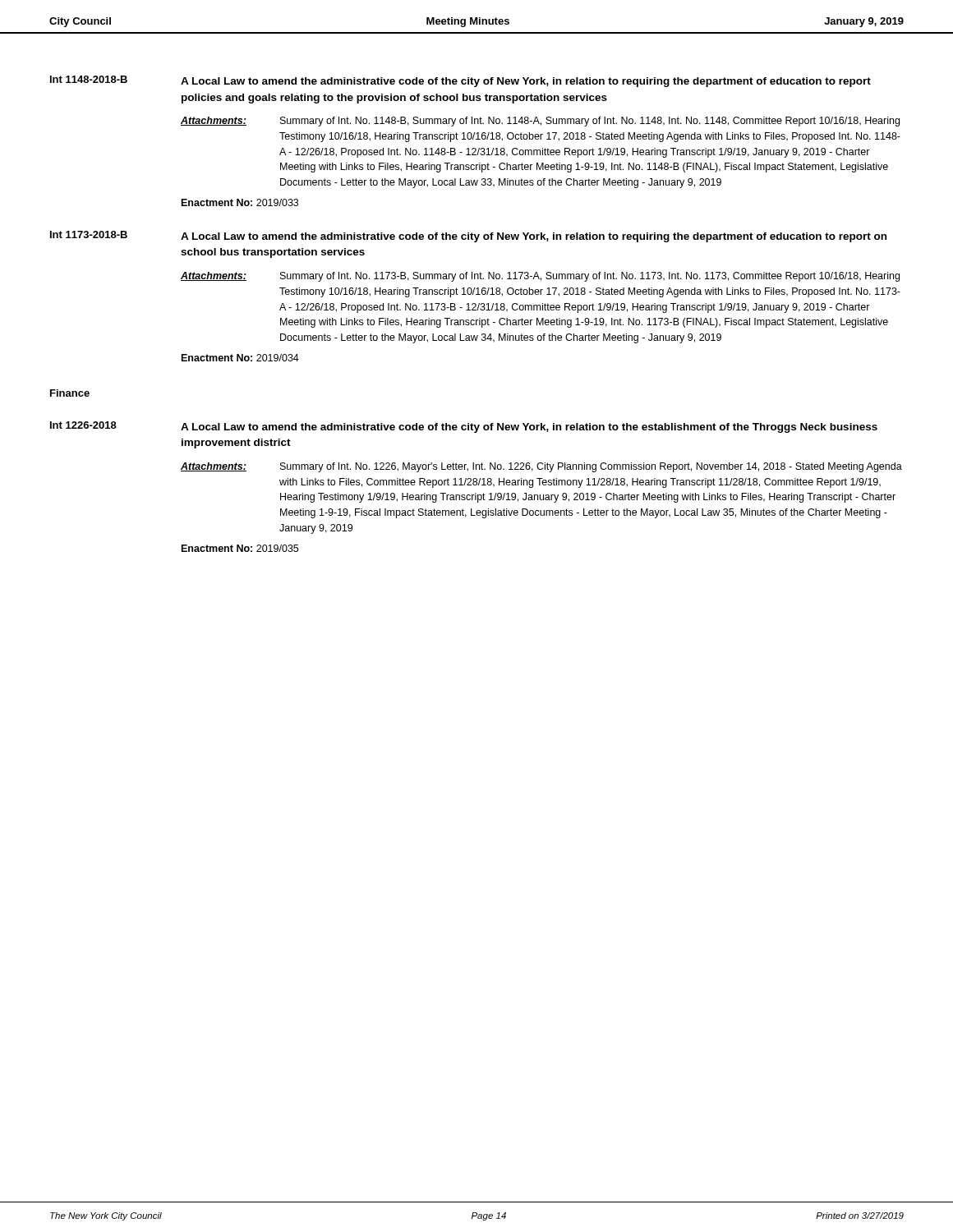Navigate to the text block starting "Enactment No: 2019/033"
Screen dimensions: 1232x953
point(240,203)
